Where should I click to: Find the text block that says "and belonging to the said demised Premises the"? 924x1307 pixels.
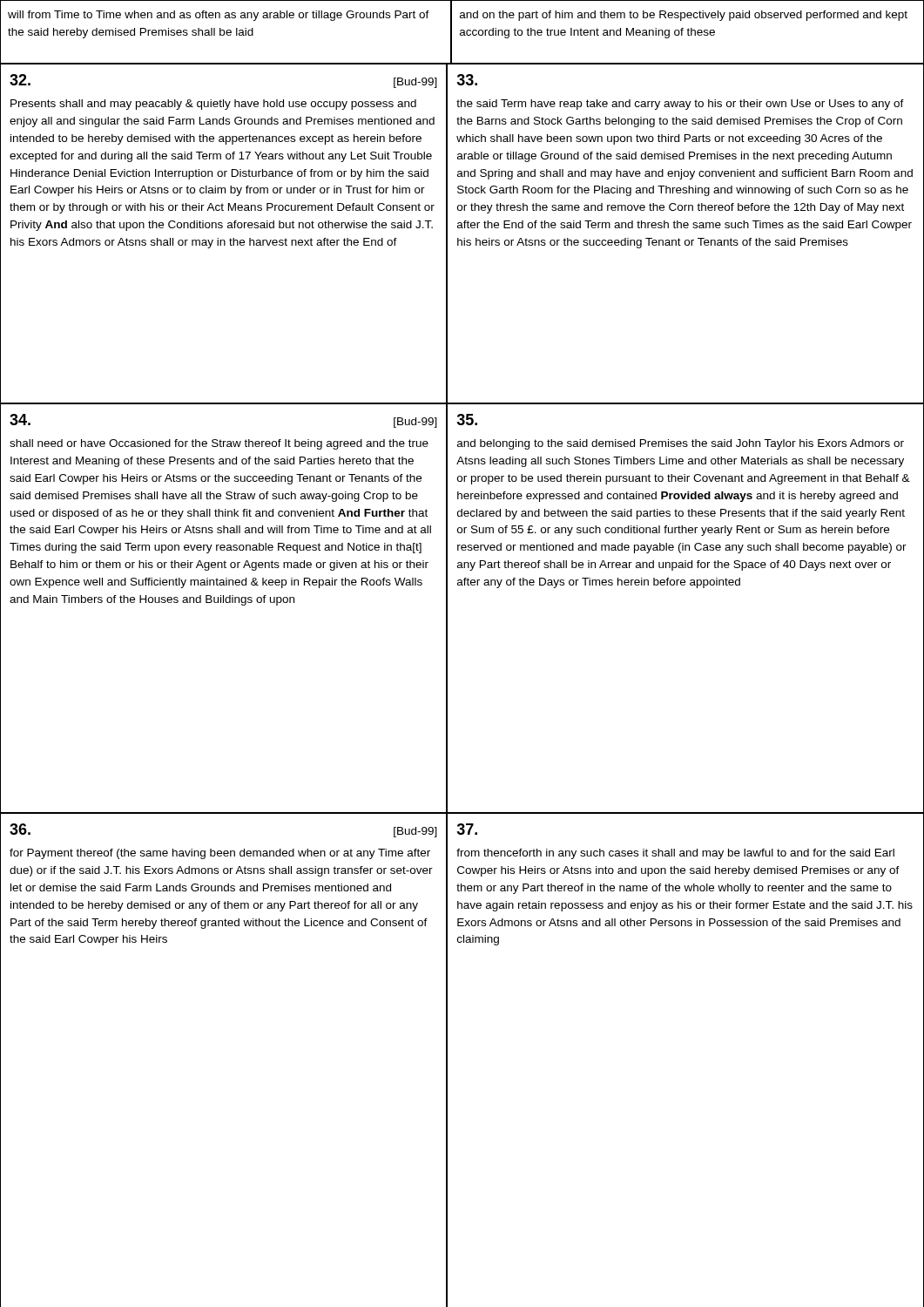click(683, 512)
